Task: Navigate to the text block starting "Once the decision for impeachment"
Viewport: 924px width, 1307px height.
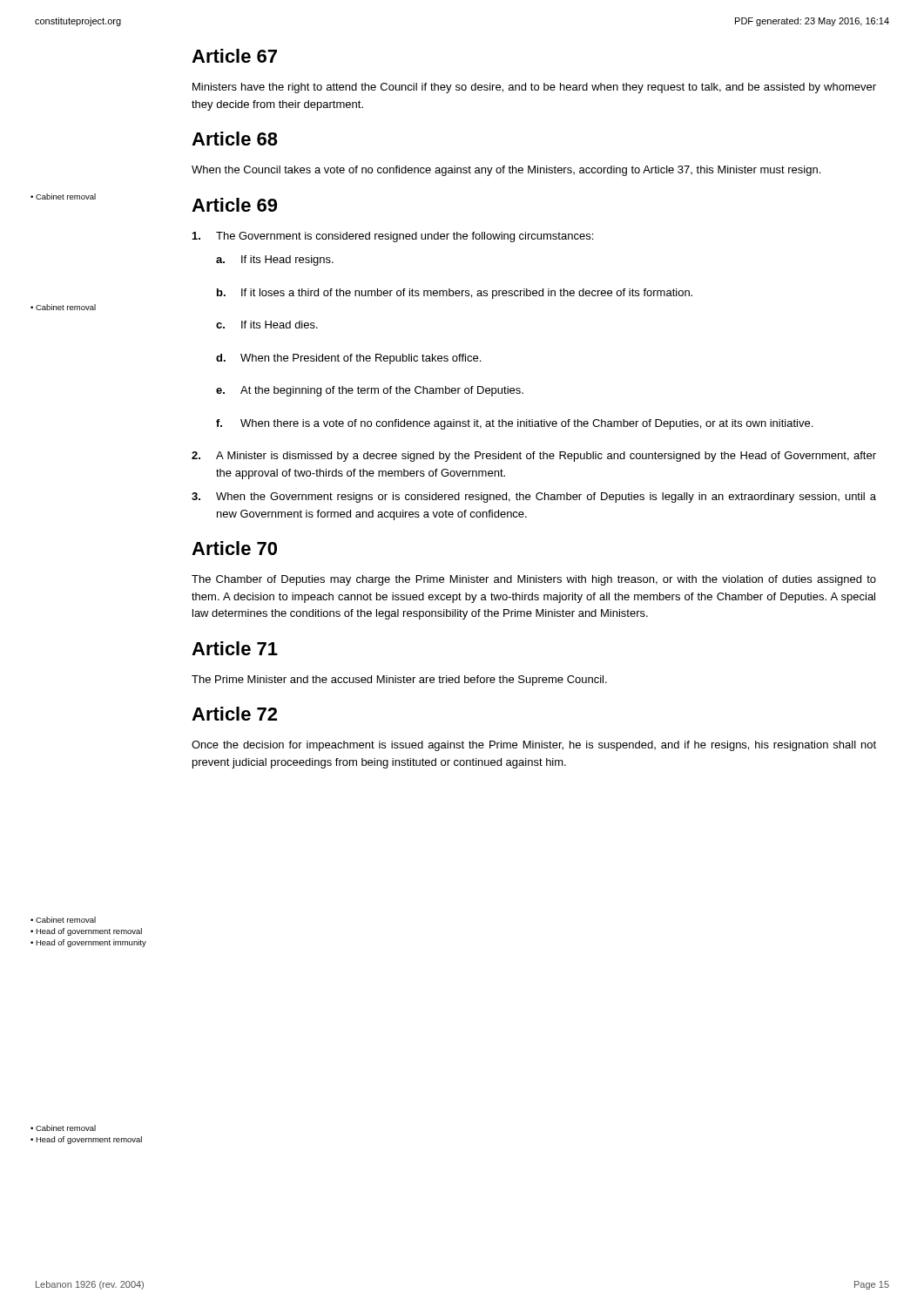Action: 534,753
